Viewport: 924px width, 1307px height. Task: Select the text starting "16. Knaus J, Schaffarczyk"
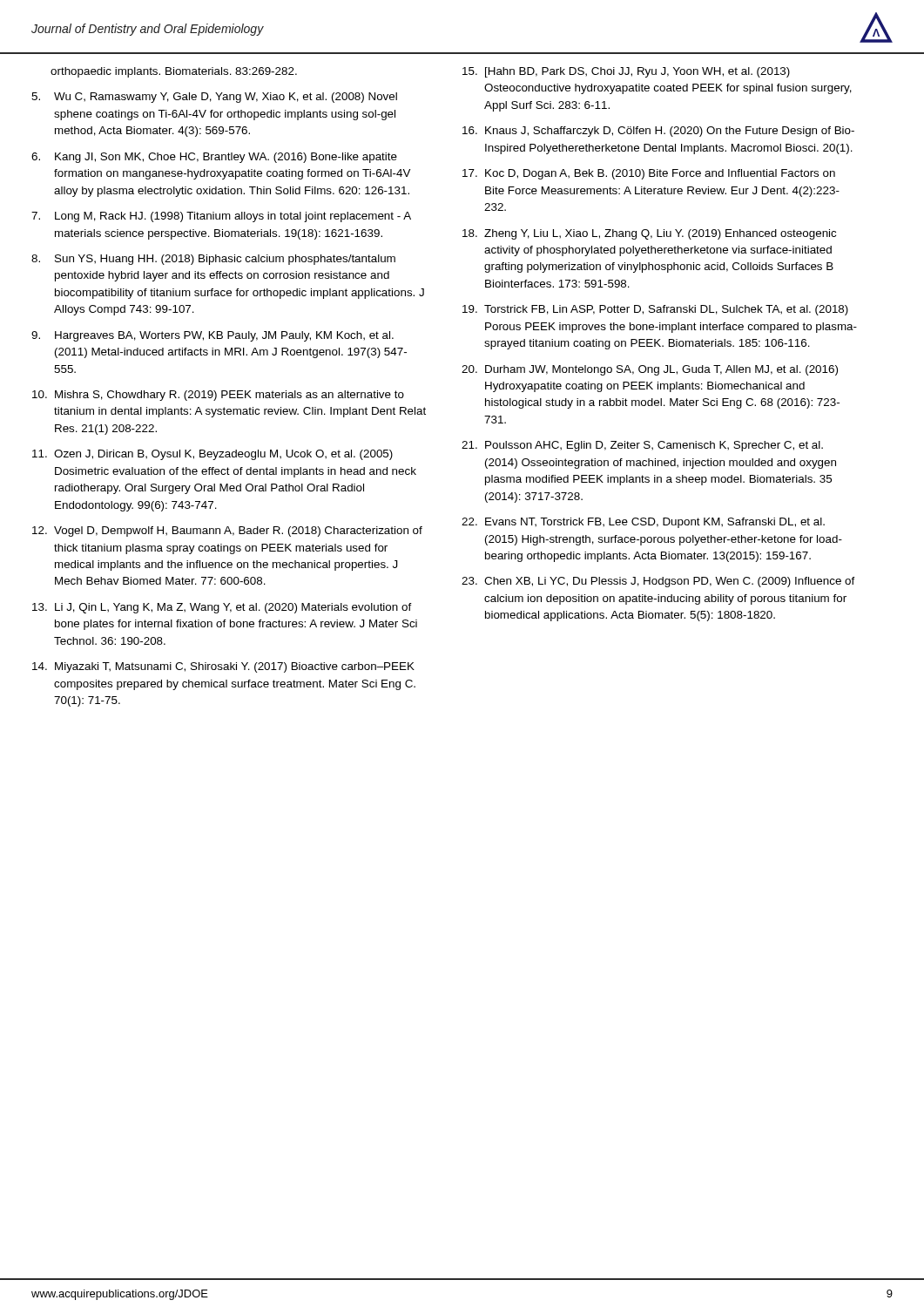click(659, 139)
